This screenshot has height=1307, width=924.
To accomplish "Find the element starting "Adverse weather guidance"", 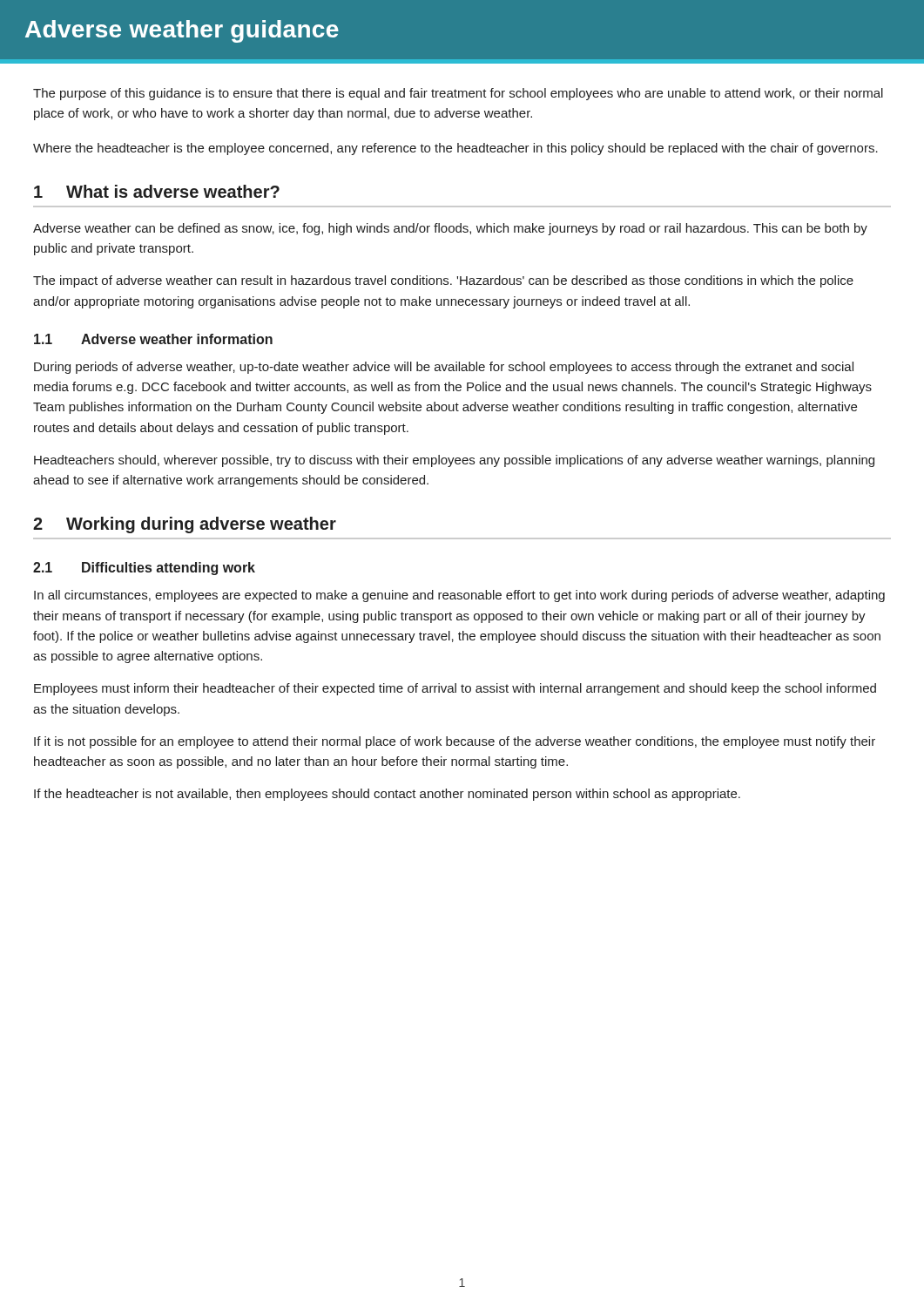I will pos(182,31).
